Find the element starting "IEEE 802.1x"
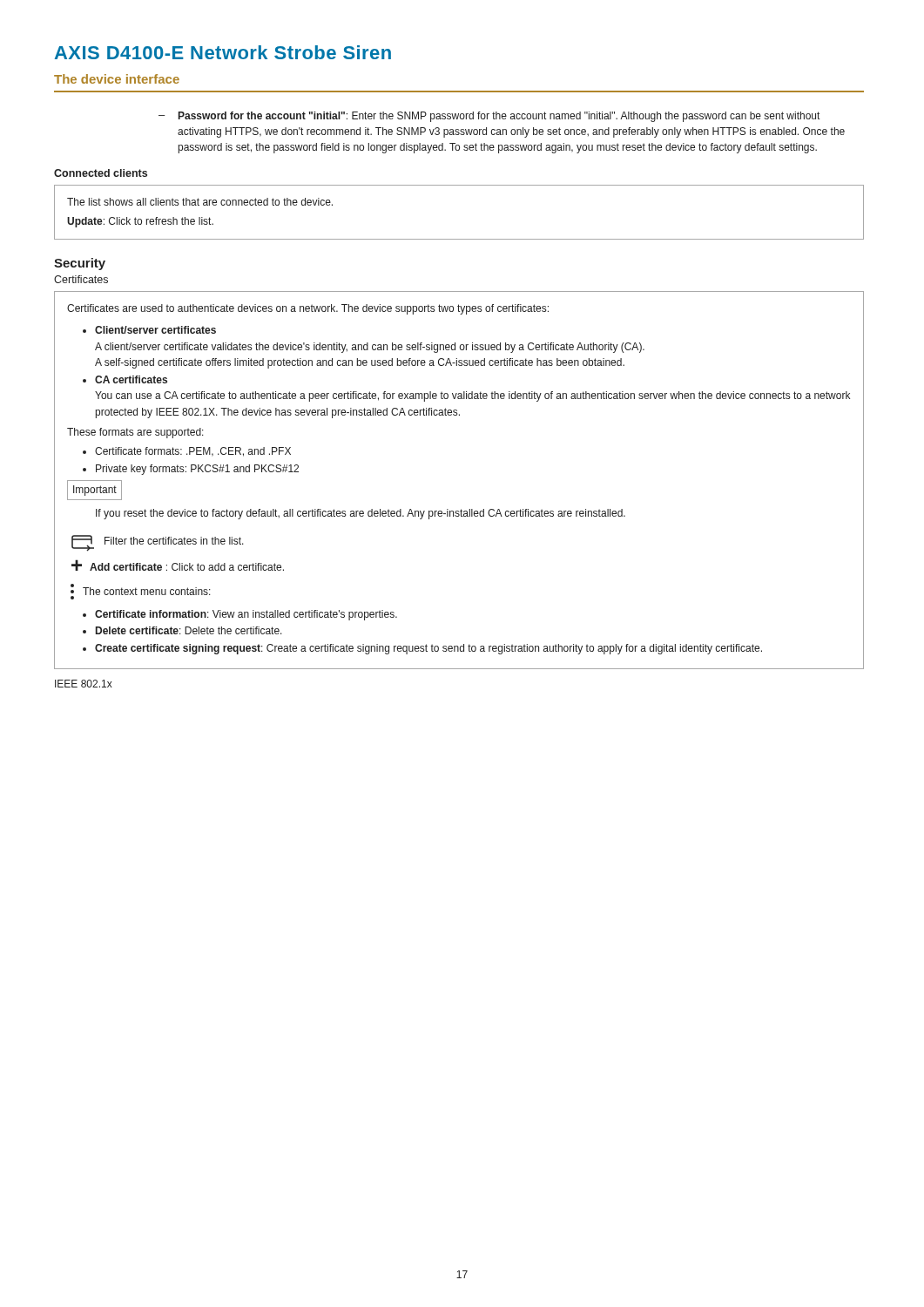Screen dimensions: 1307x924 coord(84,684)
